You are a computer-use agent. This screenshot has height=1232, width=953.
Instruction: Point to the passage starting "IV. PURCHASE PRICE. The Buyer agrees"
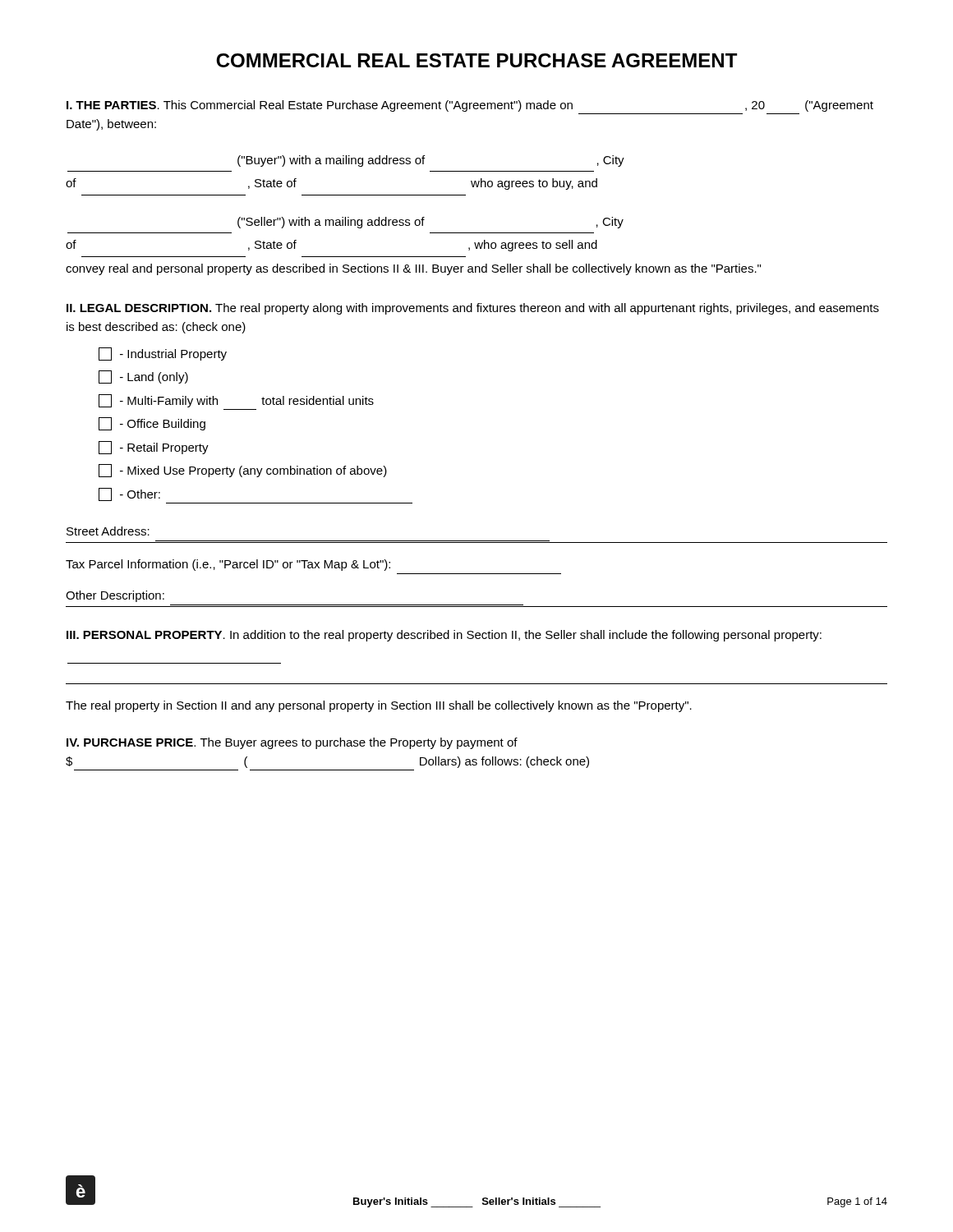(x=328, y=753)
